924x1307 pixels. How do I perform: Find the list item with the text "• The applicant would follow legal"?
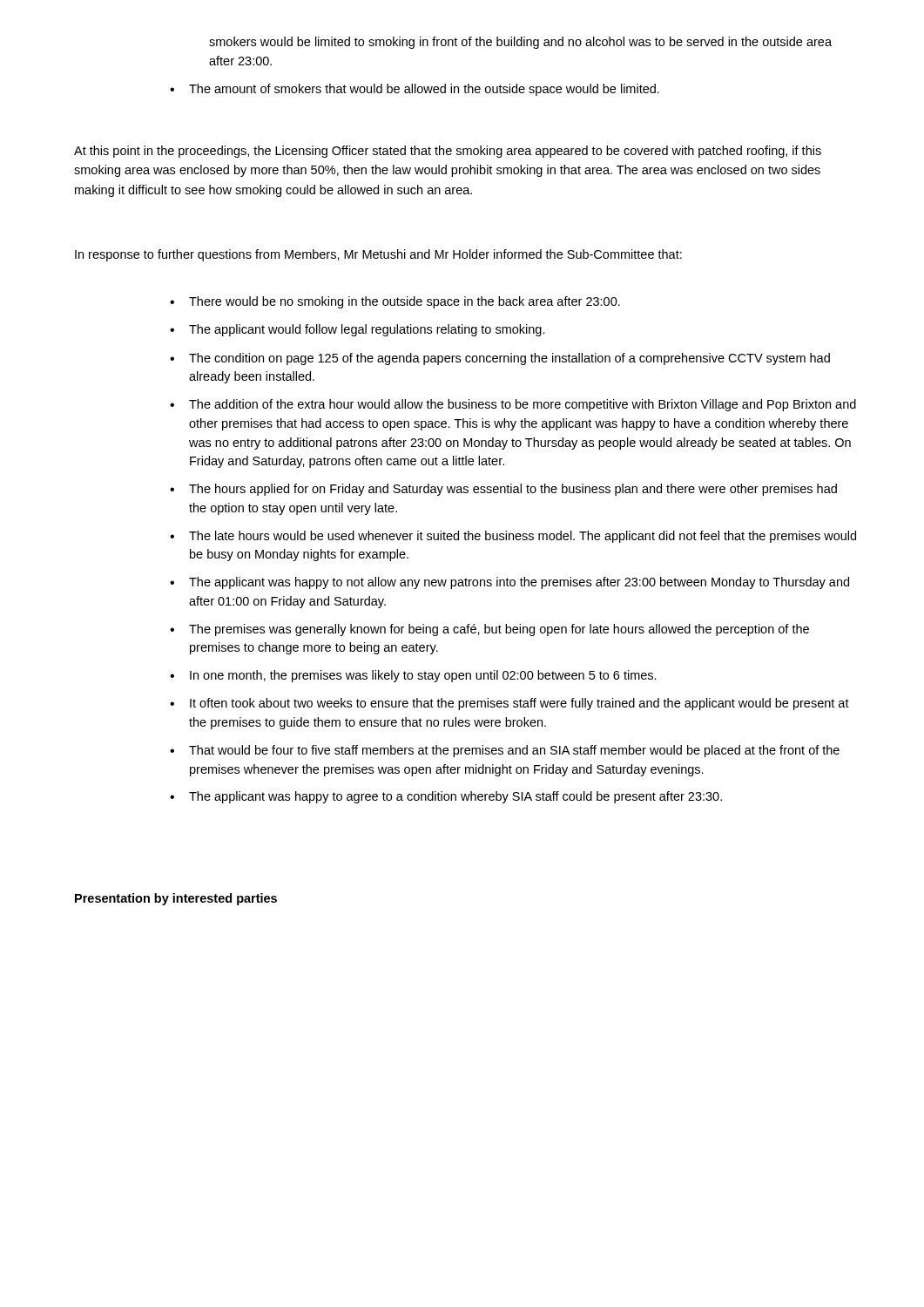[514, 331]
